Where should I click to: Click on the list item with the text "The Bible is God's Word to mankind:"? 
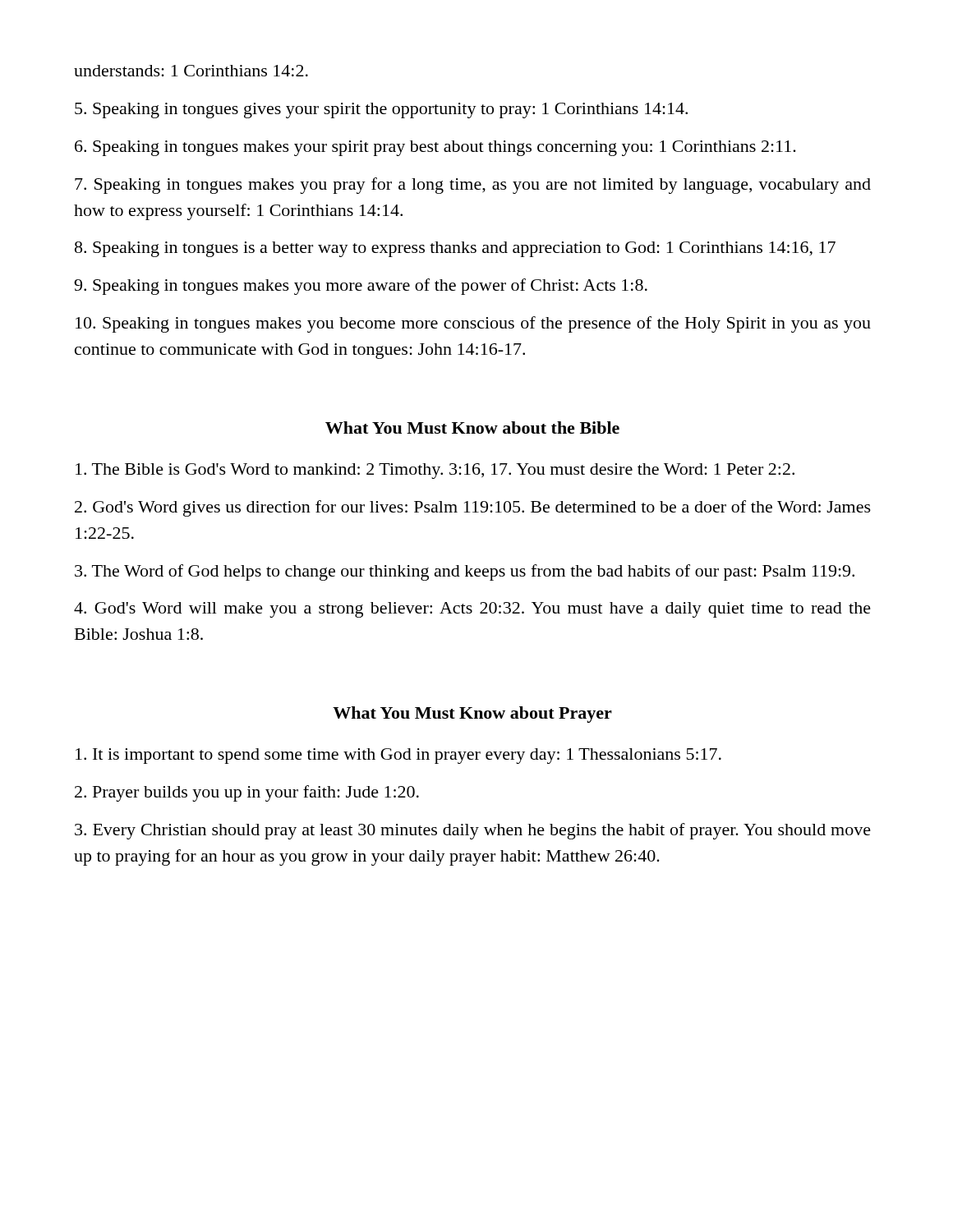click(435, 468)
